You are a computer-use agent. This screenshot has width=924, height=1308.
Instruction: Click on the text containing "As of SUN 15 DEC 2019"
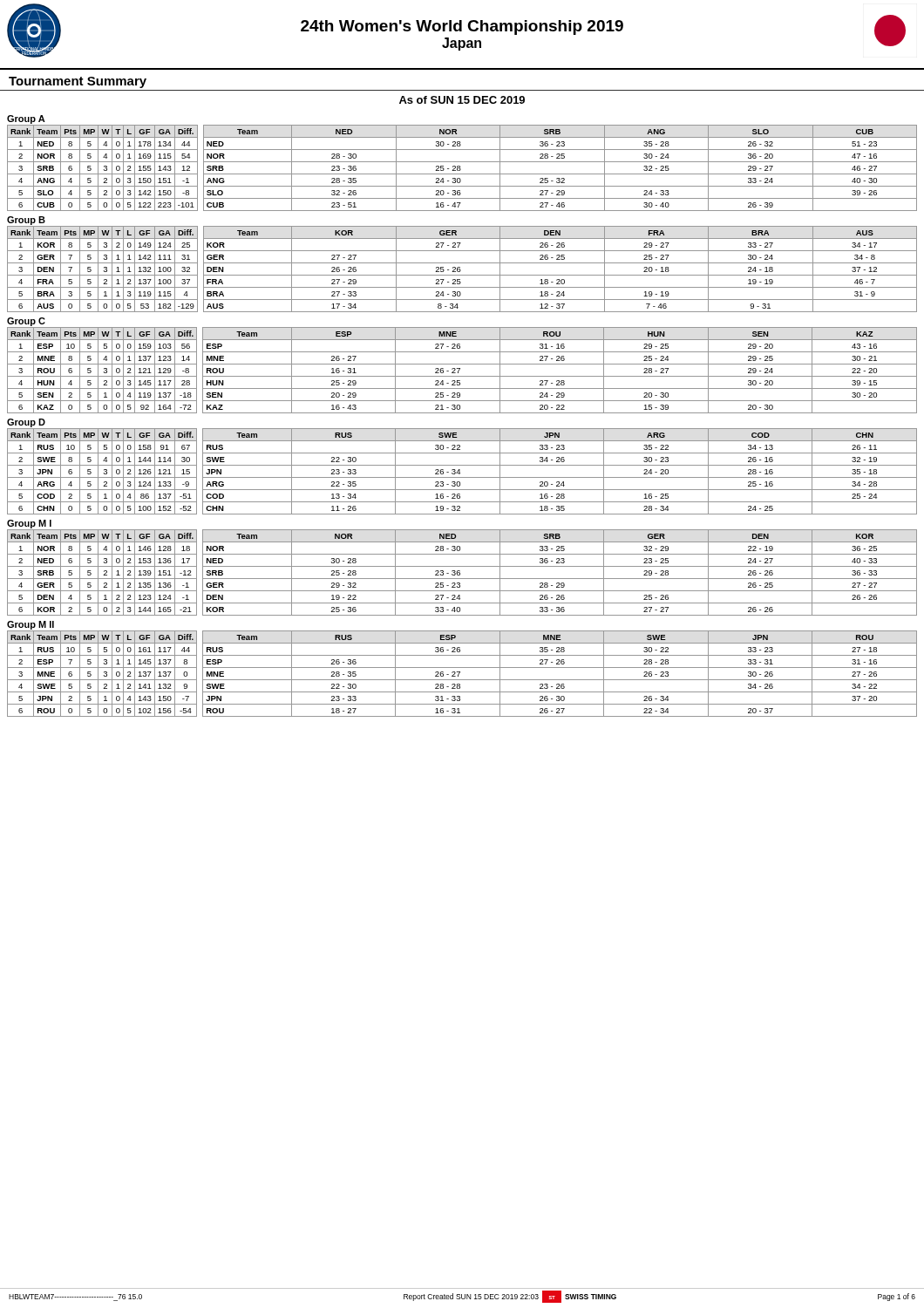pos(462,100)
